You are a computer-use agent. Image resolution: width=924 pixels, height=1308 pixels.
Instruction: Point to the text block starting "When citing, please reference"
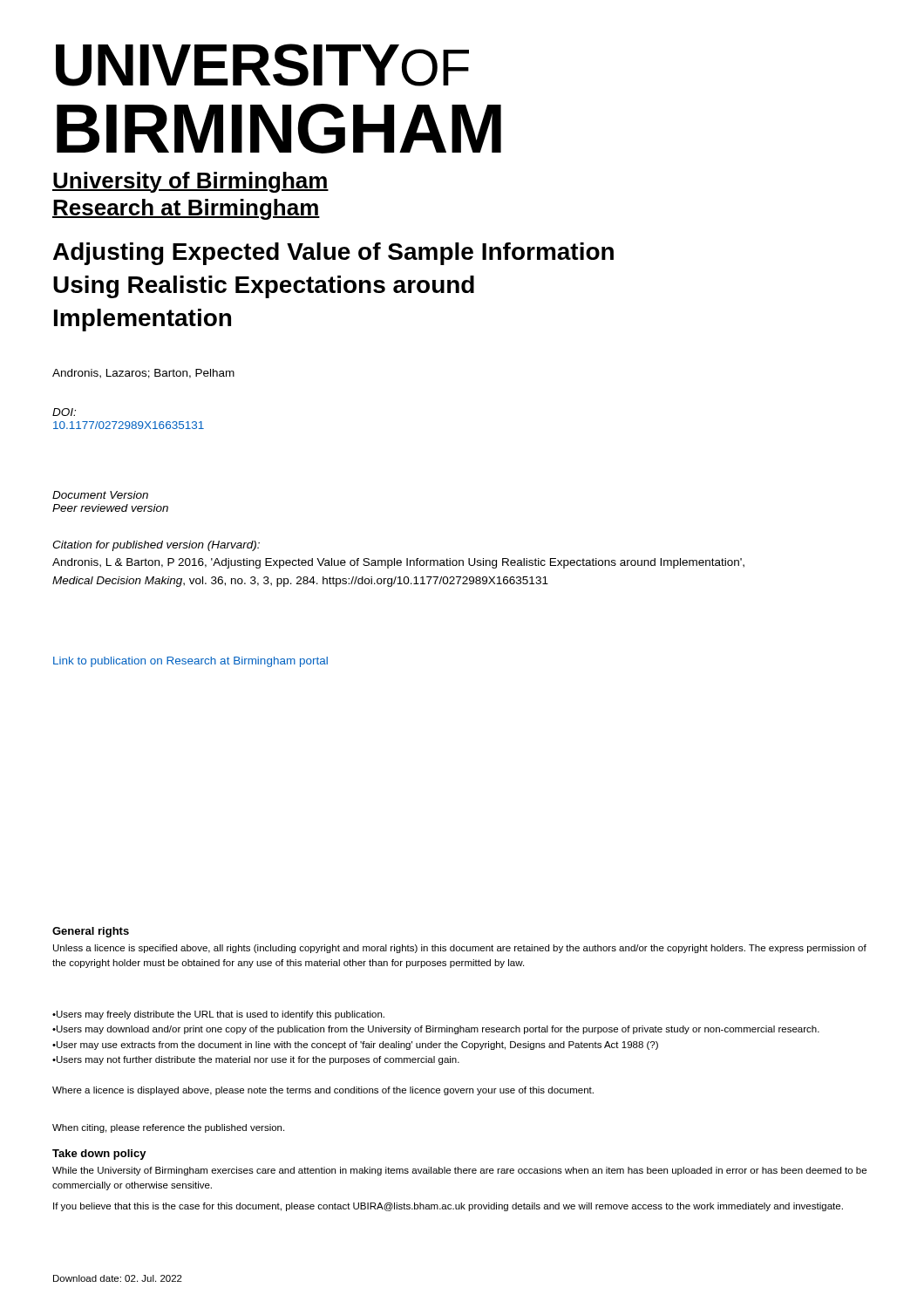(x=168, y=1128)
